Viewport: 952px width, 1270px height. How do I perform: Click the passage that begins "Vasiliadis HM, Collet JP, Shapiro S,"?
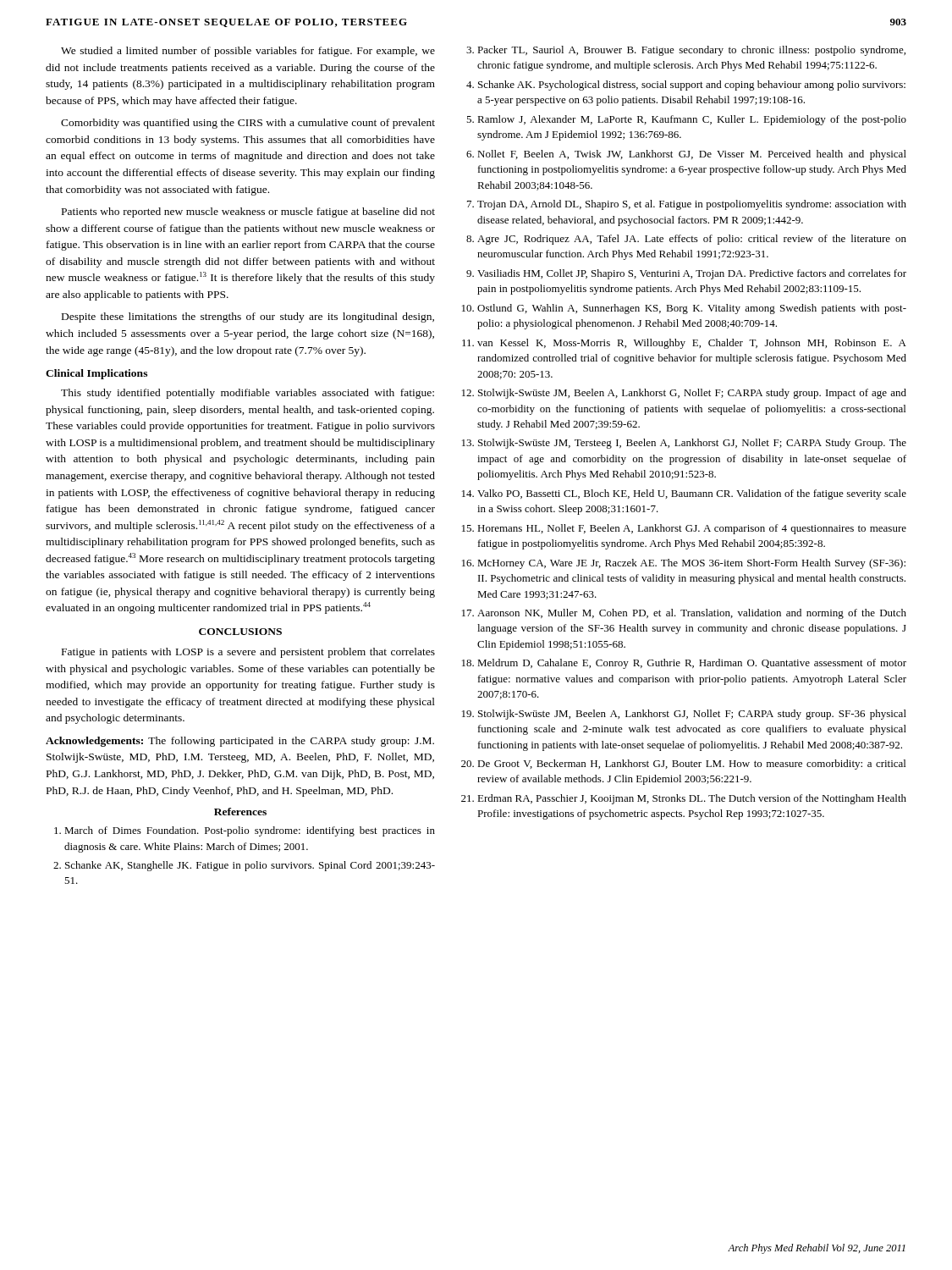coord(692,281)
